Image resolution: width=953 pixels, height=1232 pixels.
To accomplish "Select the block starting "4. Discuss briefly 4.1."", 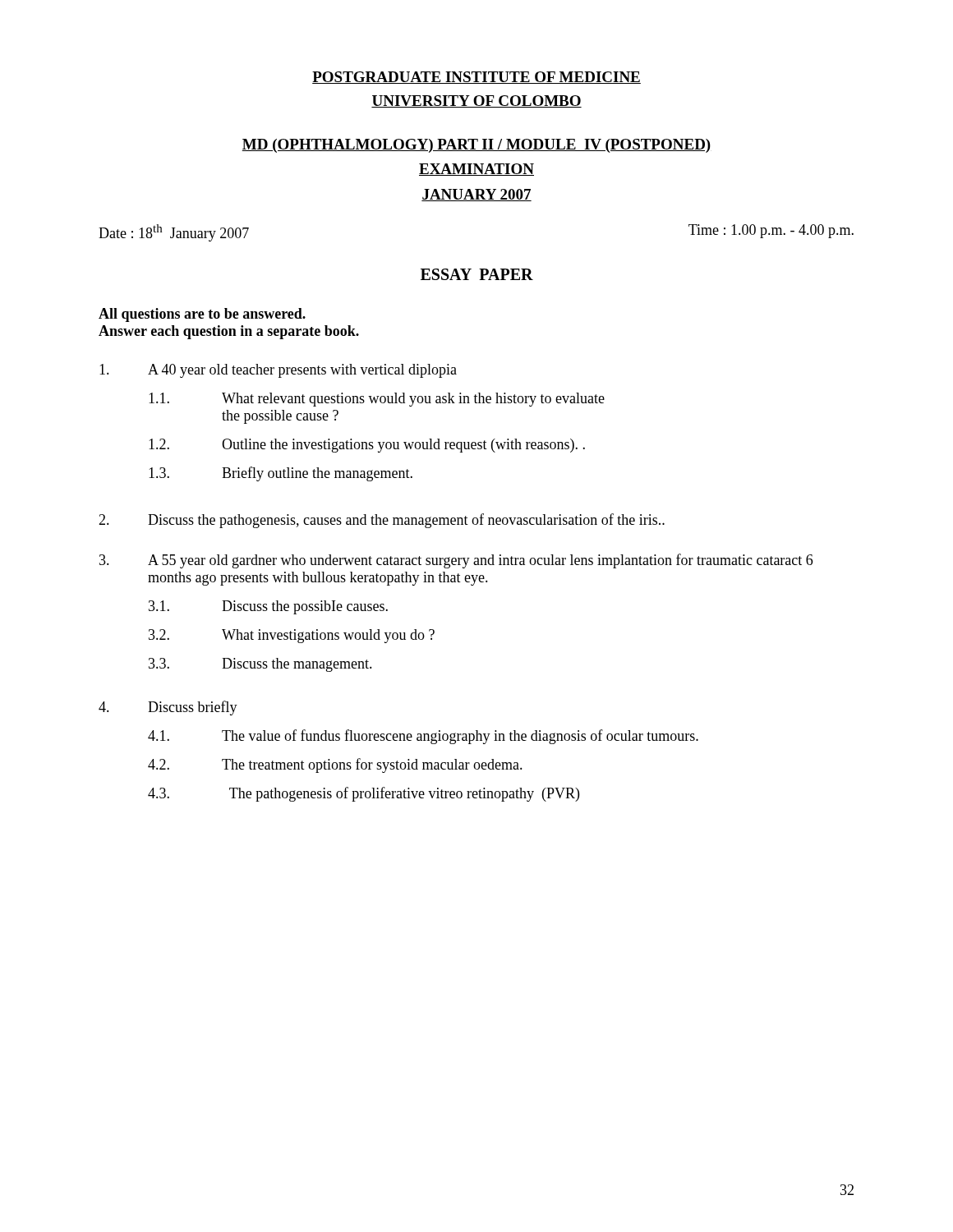I will pos(476,757).
